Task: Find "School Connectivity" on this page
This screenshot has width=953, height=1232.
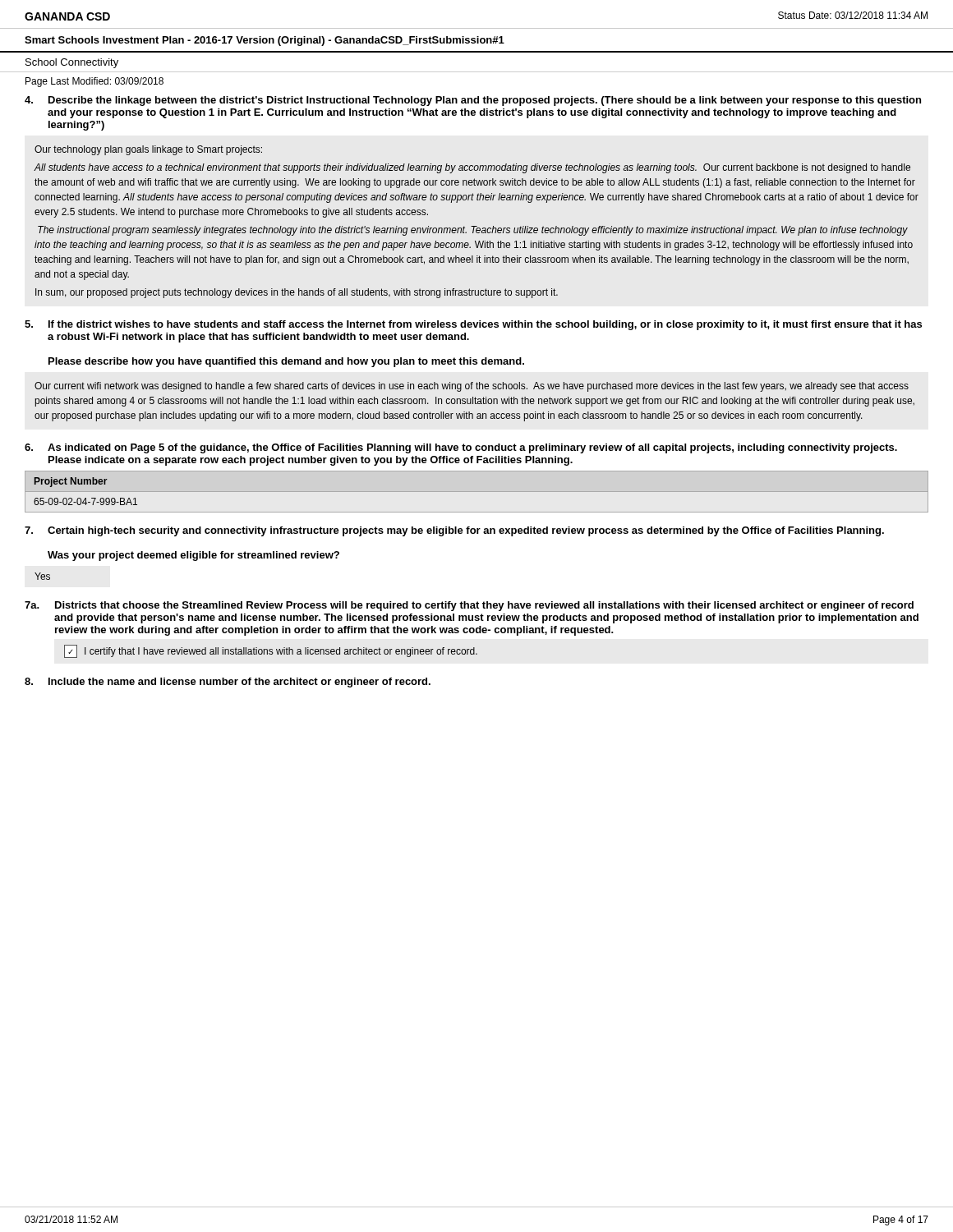Action: point(72,62)
